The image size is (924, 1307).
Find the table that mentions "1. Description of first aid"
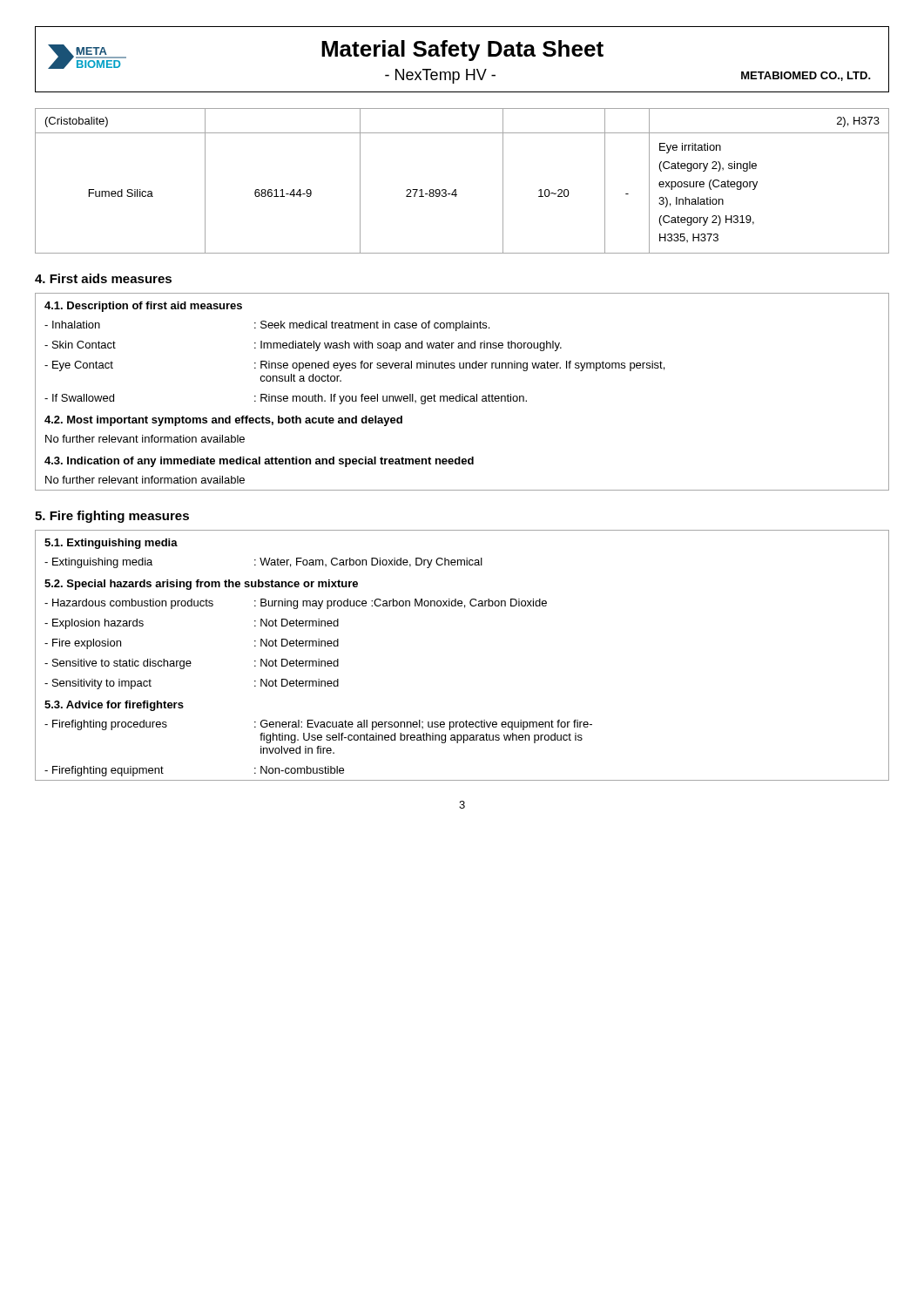coord(462,392)
